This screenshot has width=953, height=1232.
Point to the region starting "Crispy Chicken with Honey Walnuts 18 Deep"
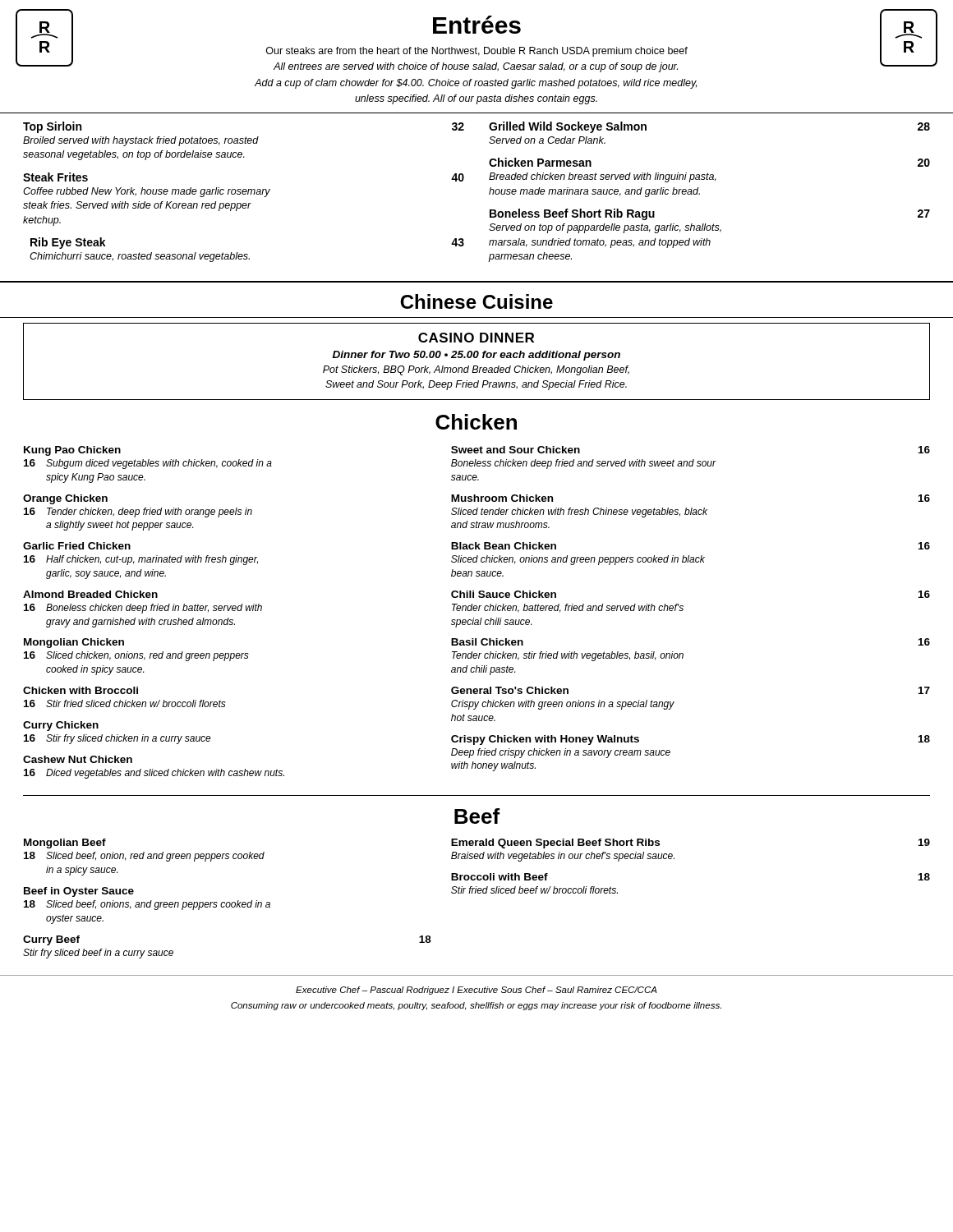544,740
